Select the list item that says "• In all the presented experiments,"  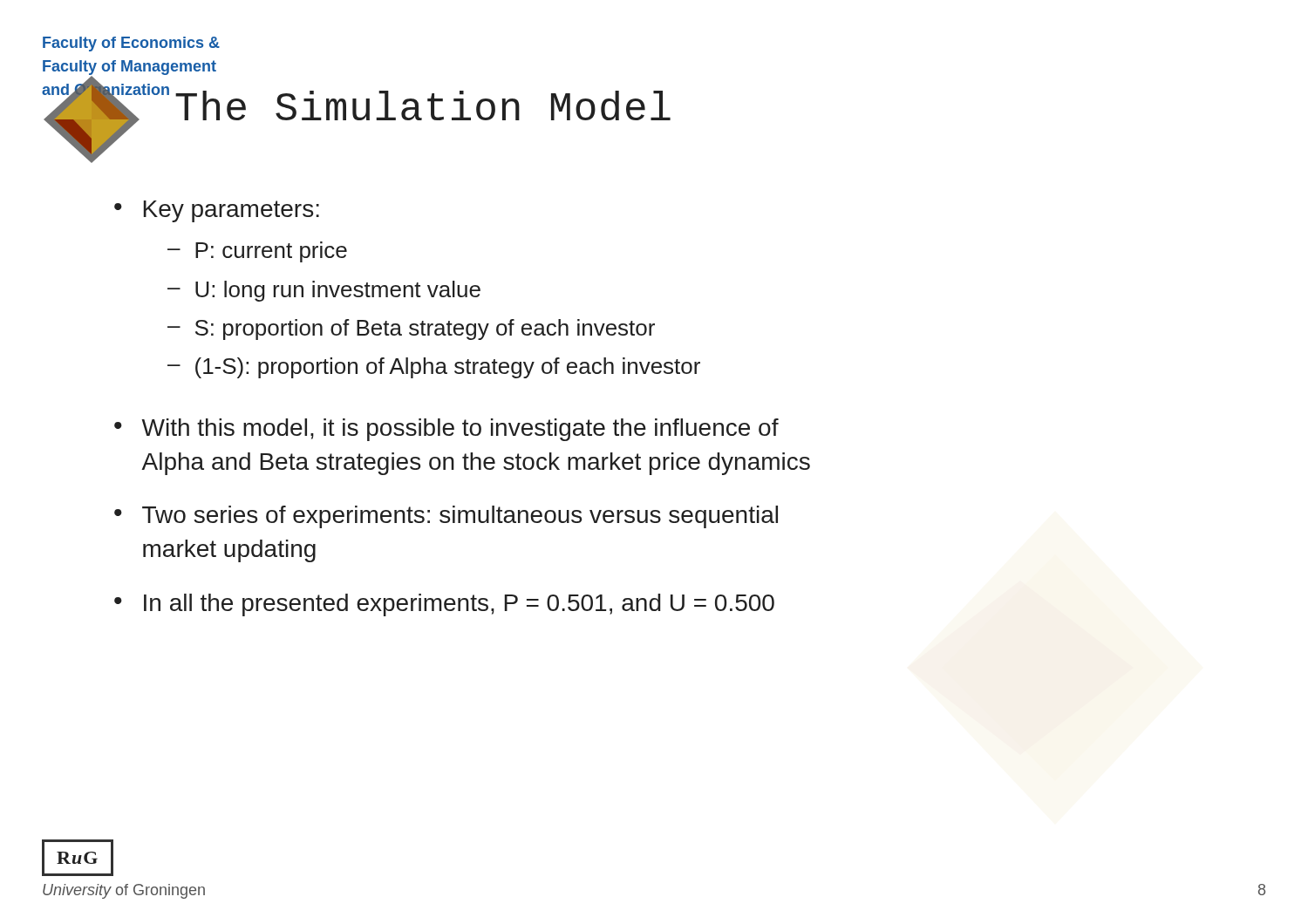pos(444,602)
